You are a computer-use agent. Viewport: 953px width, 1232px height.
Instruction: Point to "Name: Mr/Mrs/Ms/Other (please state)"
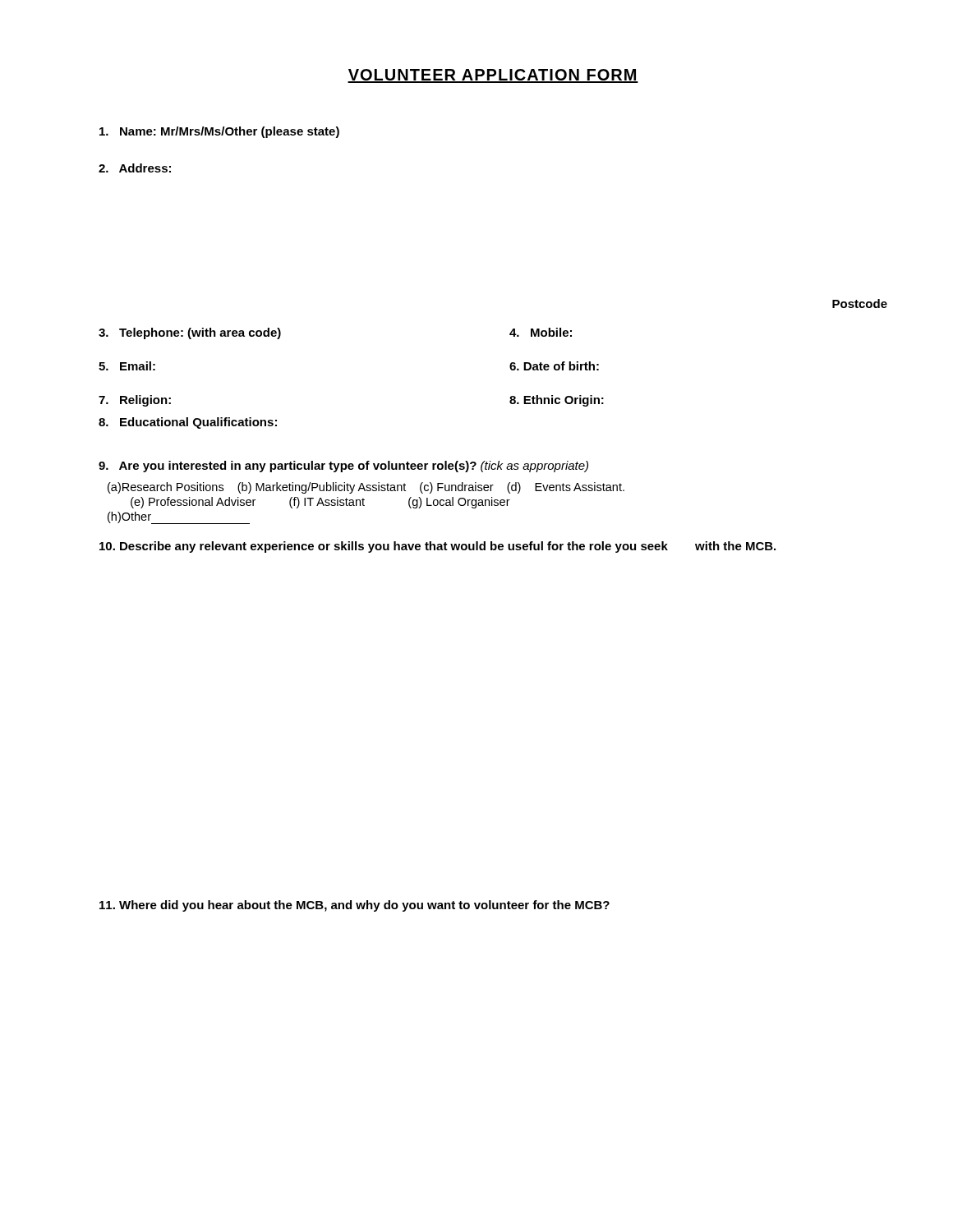click(219, 131)
